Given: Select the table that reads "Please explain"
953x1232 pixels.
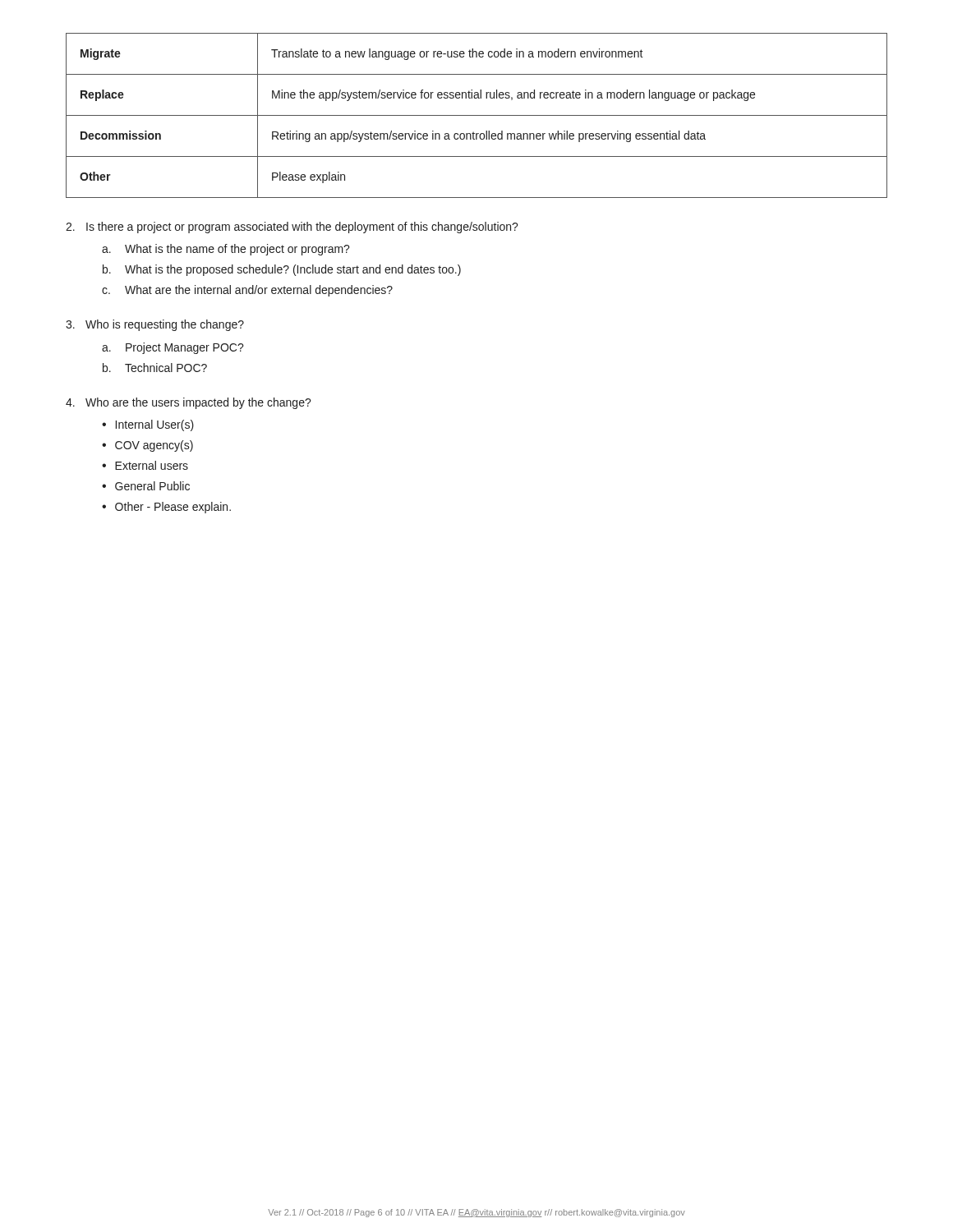Looking at the screenshot, I should click(x=476, y=115).
